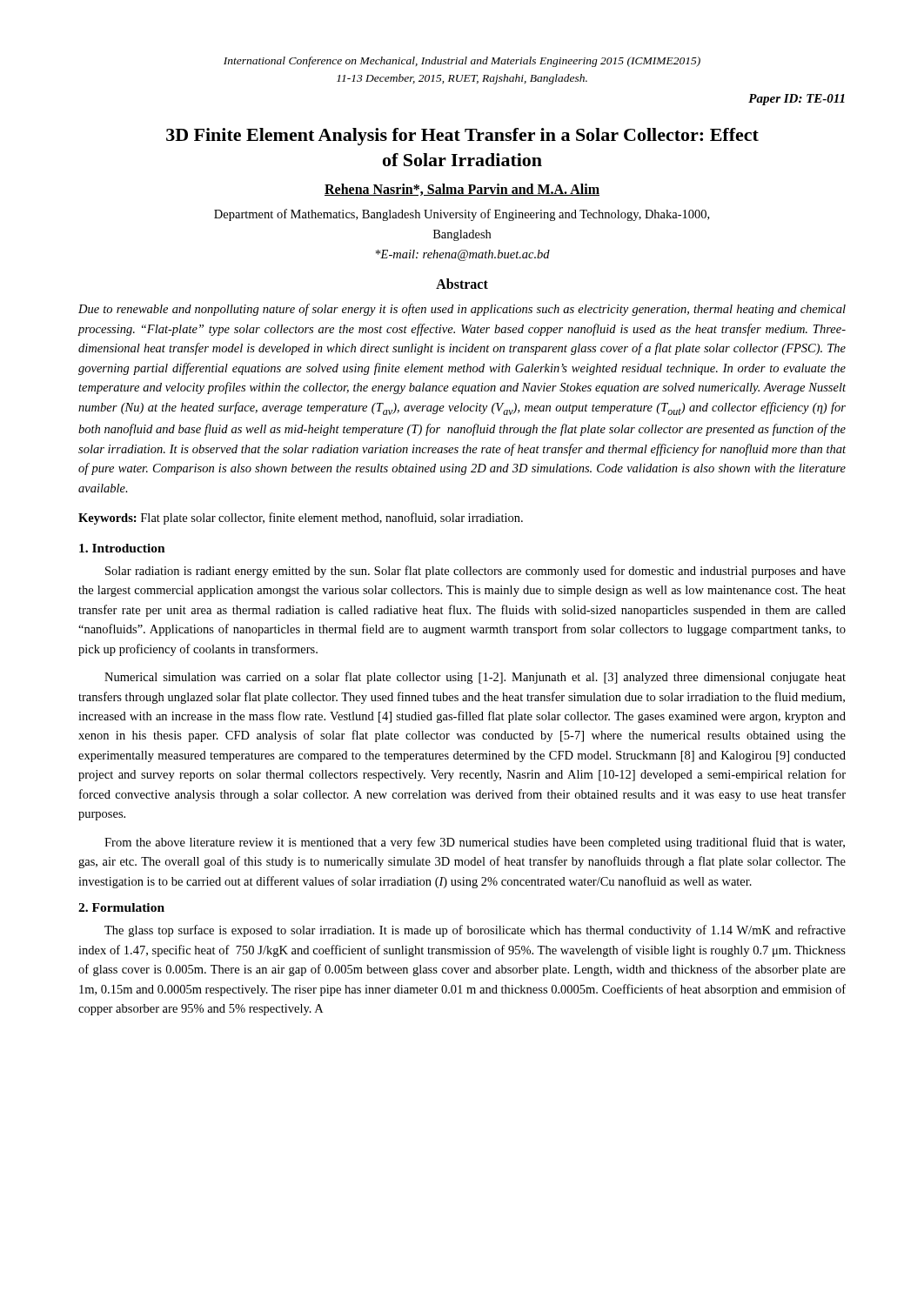Click the passage that begins "Keywords: Flat plate solar collector, finite element"
The width and height of the screenshot is (924, 1305).
301,518
